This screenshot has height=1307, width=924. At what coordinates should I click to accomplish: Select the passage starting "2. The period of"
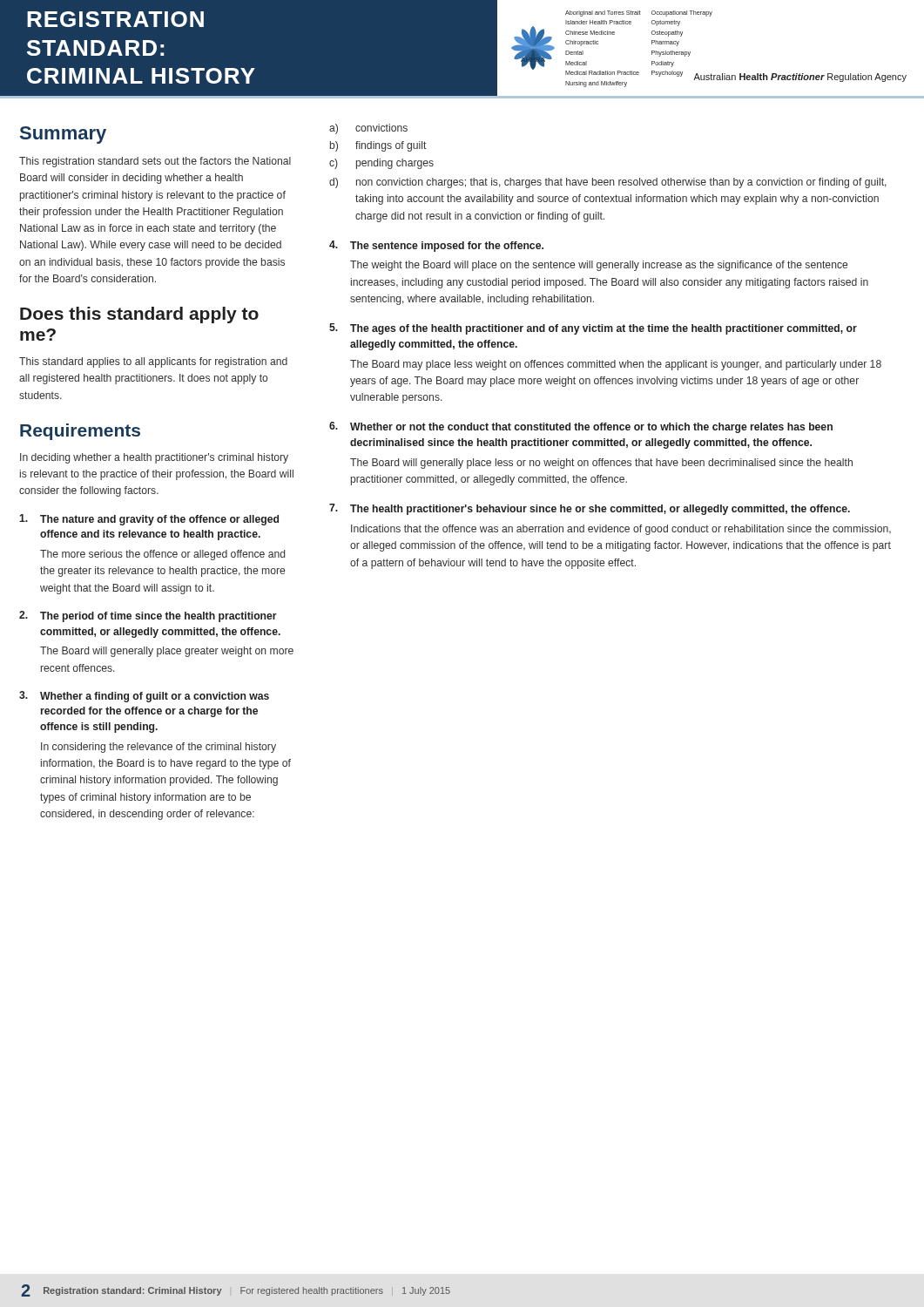tap(158, 624)
